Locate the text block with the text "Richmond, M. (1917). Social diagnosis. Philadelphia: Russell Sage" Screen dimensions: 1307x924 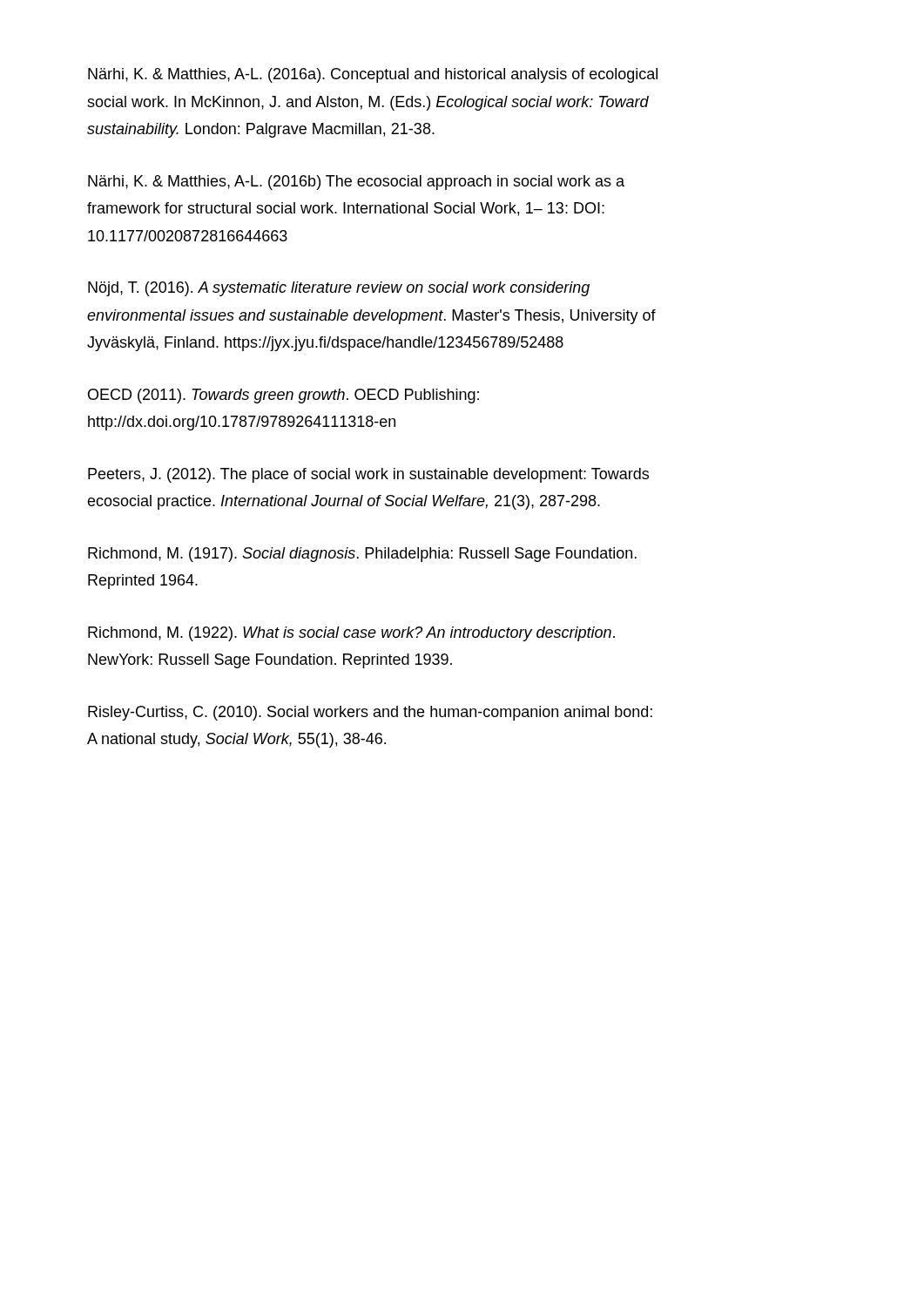(x=458, y=567)
